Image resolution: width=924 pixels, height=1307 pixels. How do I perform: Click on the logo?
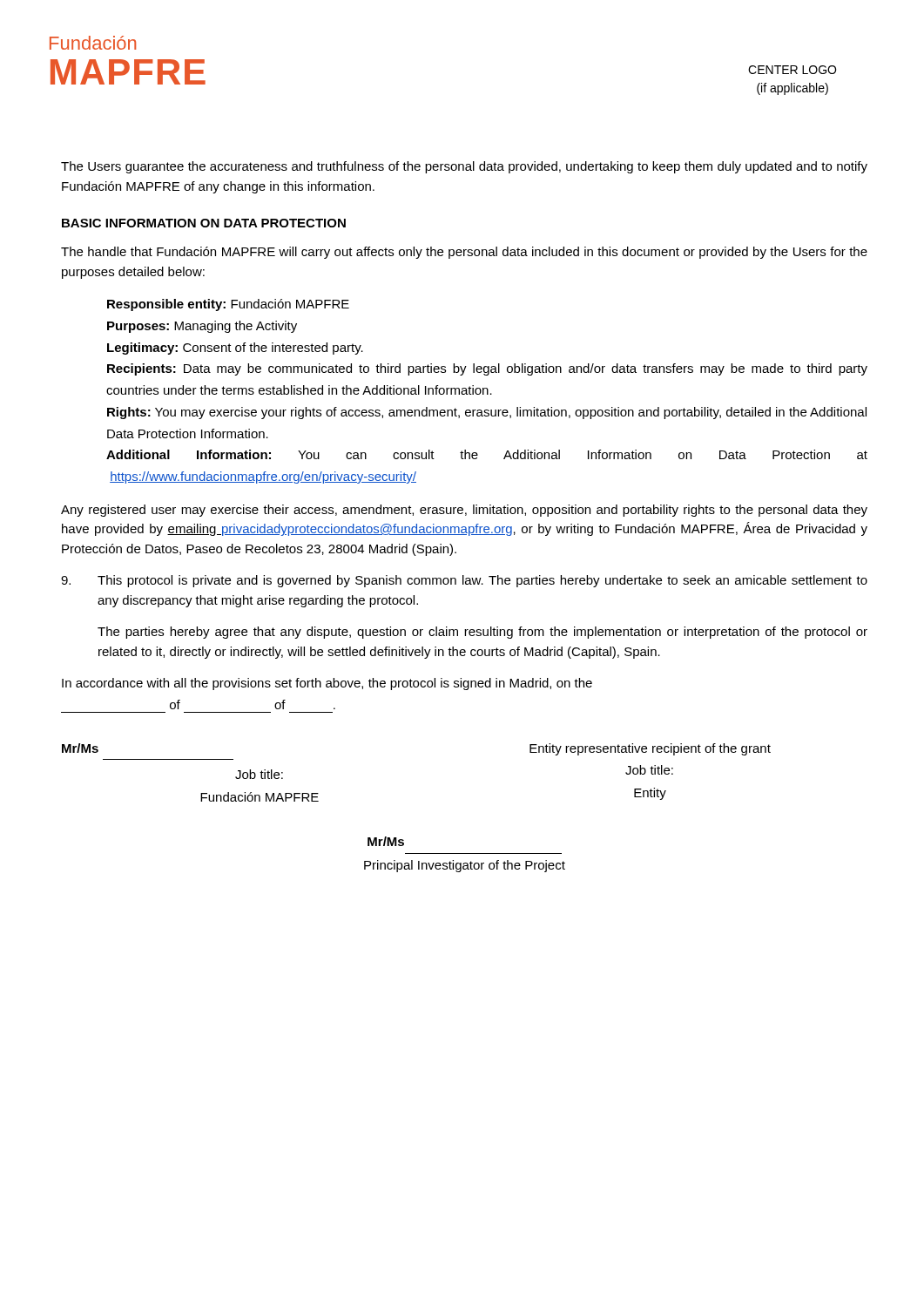point(128,62)
